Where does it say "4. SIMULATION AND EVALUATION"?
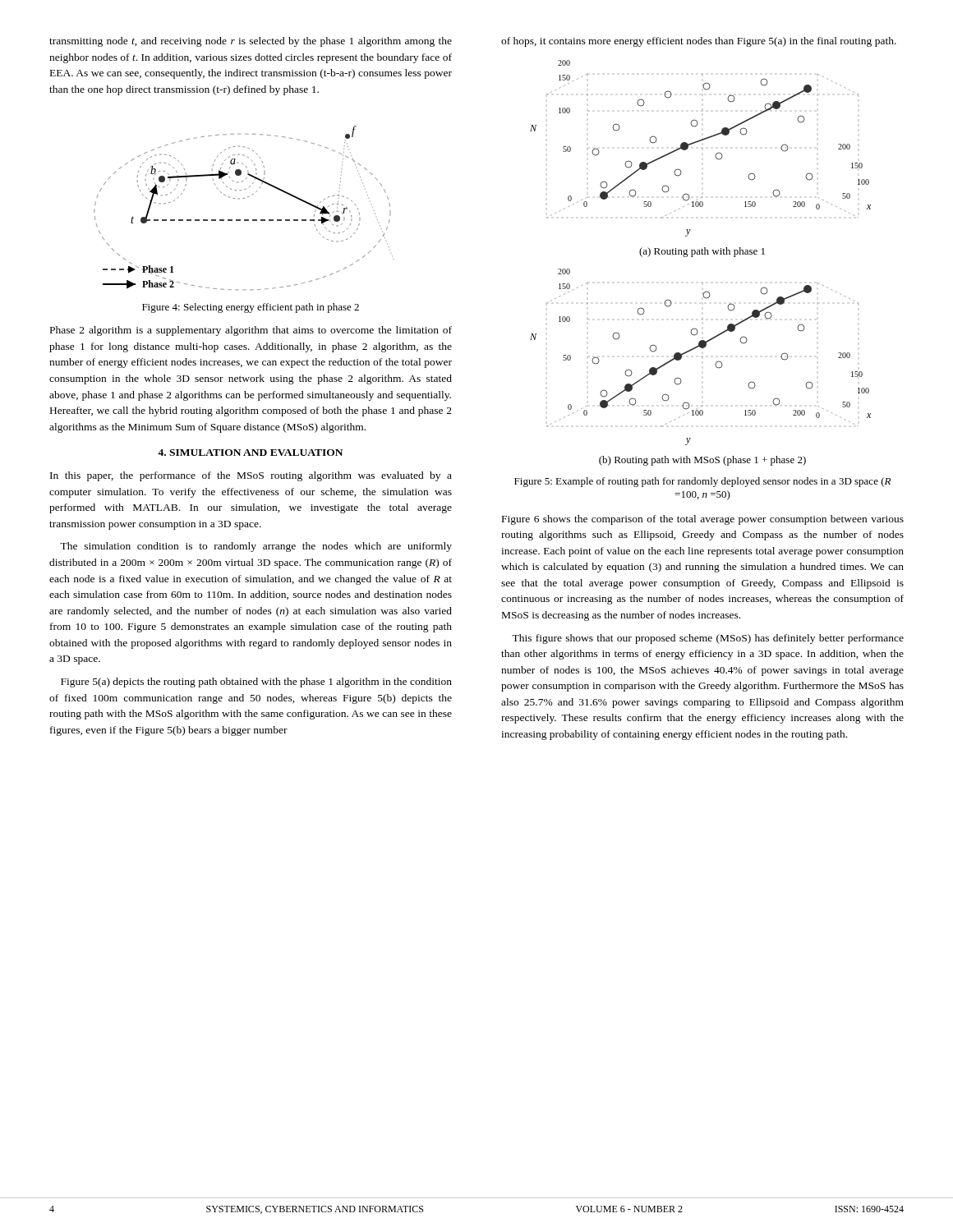The height and width of the screenshot is (1232, 953). pos(251,452)
